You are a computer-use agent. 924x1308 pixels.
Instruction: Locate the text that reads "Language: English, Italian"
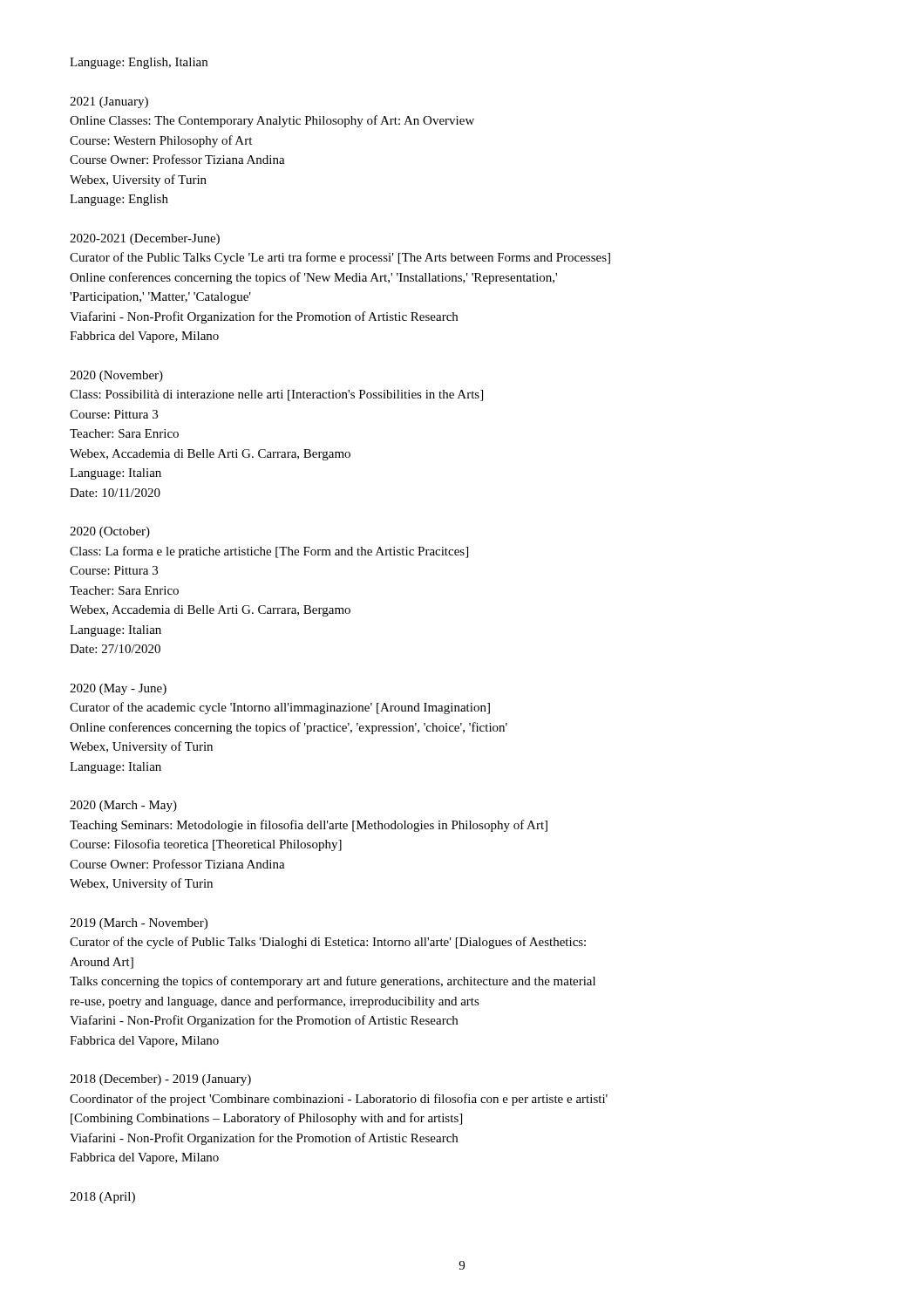click(x=139, y=62)
